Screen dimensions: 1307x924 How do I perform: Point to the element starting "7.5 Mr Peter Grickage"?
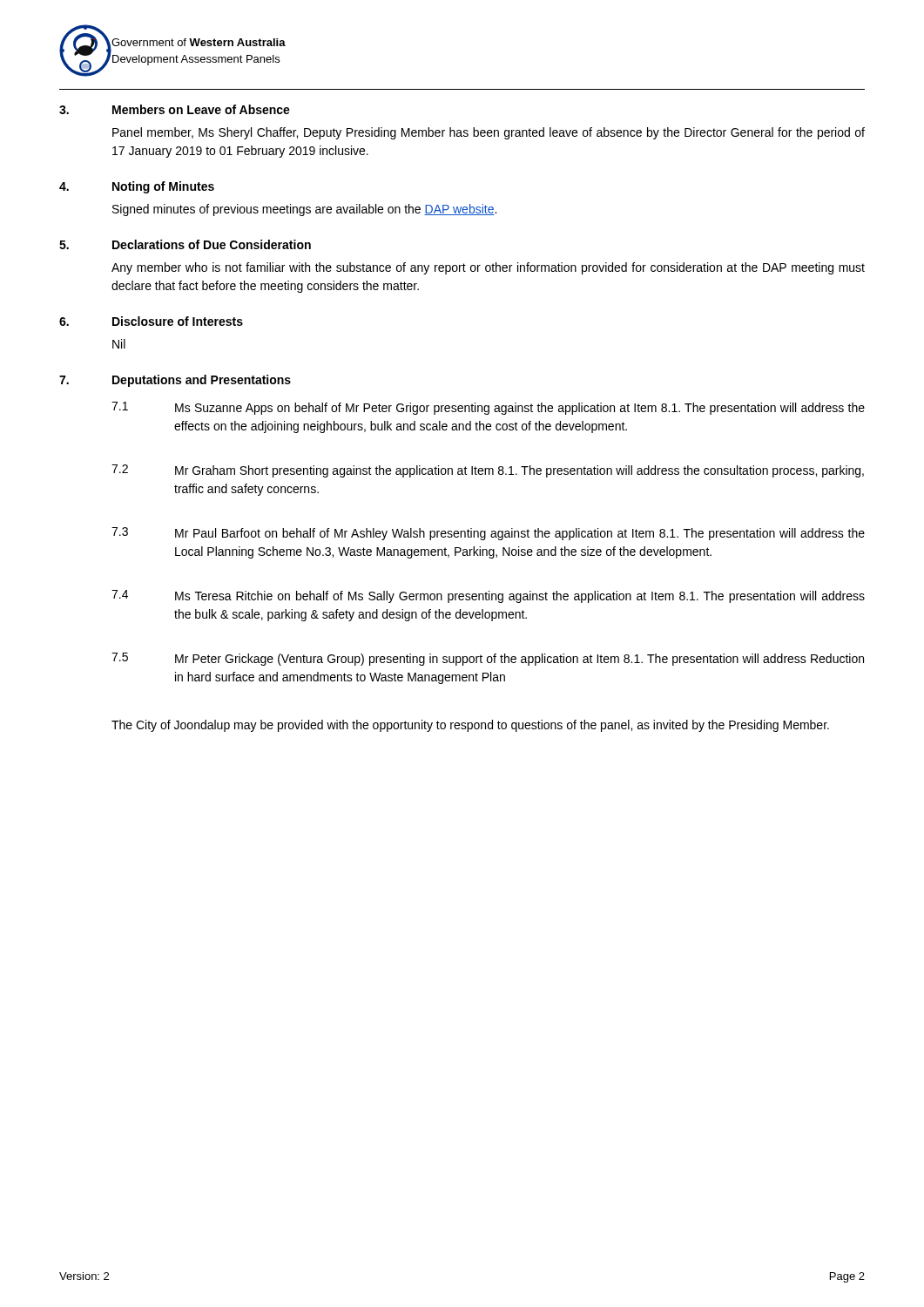[462, 675]
